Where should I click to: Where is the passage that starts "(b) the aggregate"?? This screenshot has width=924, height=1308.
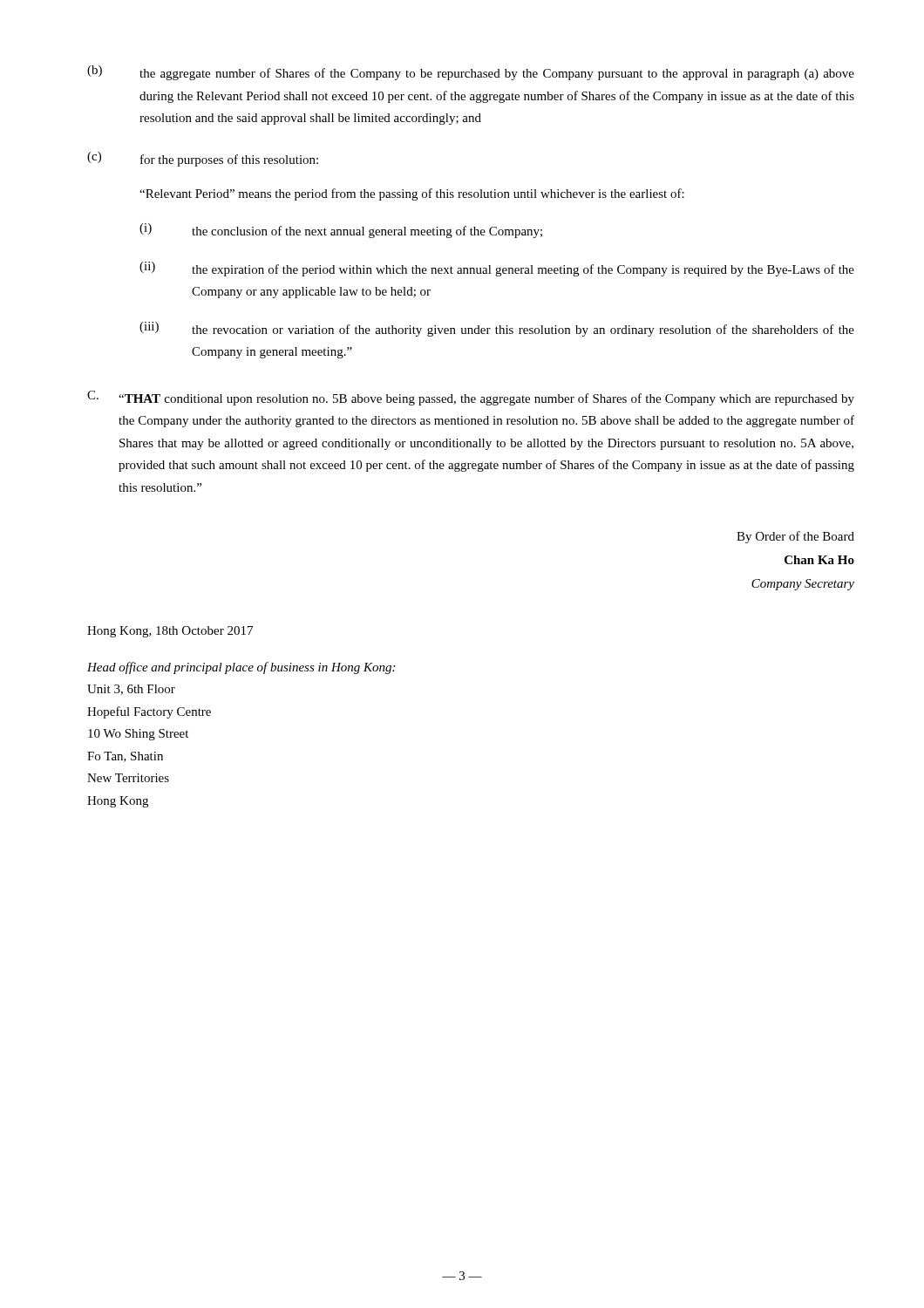point(471,96)
